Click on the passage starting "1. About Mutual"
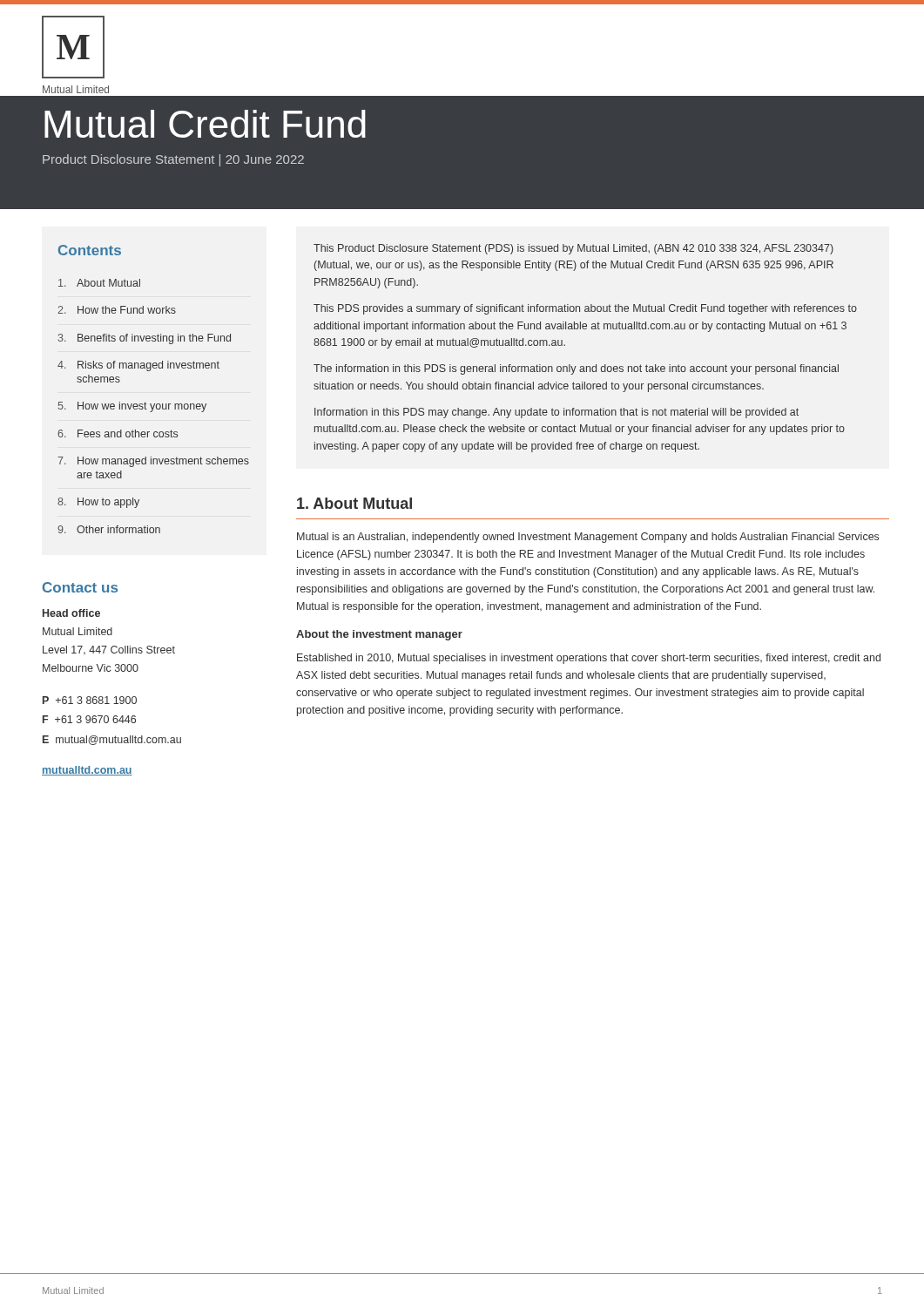The image size is (924, 1307). click(x=355, y=504)
